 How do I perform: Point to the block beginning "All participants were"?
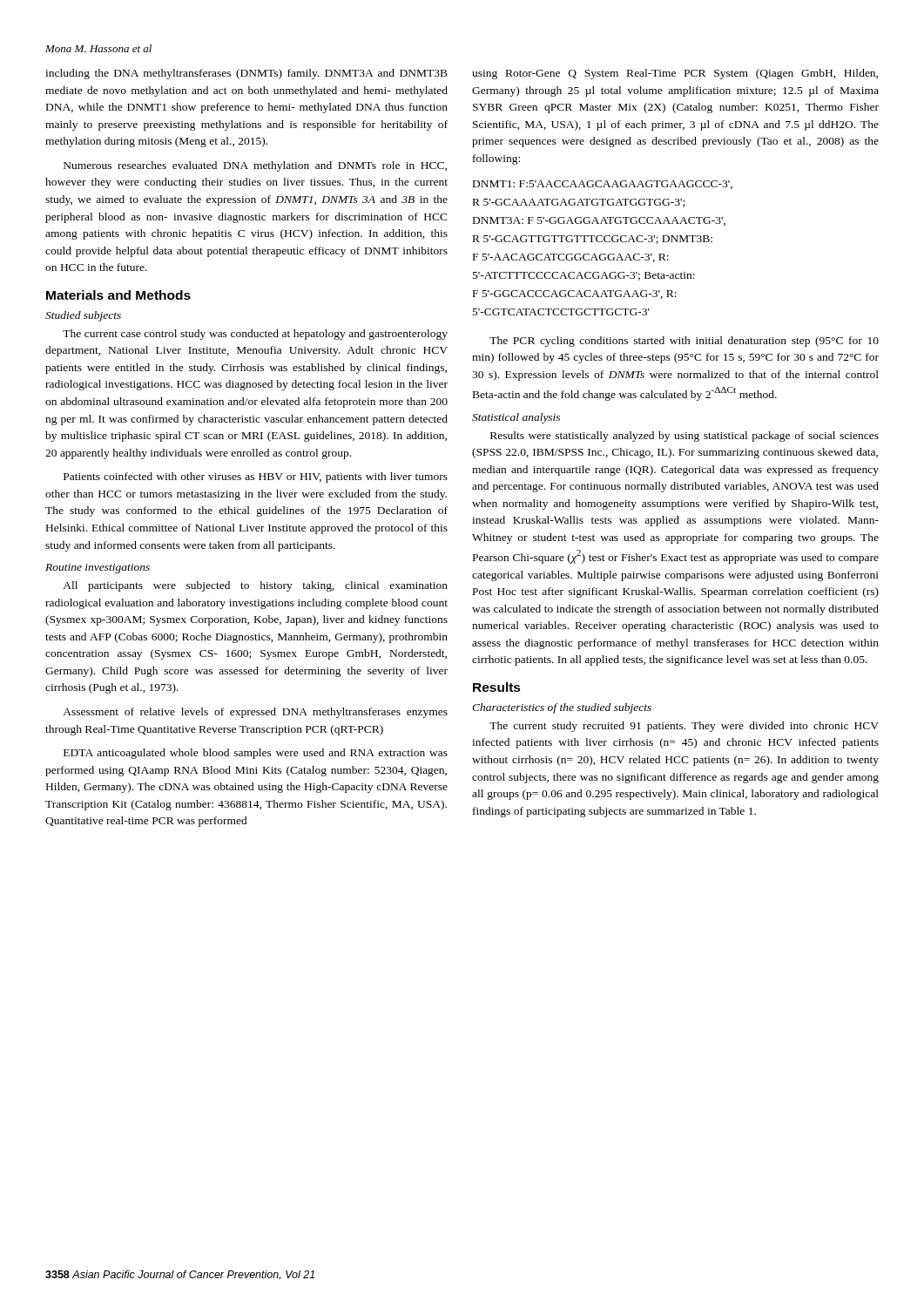coord(246,637)
